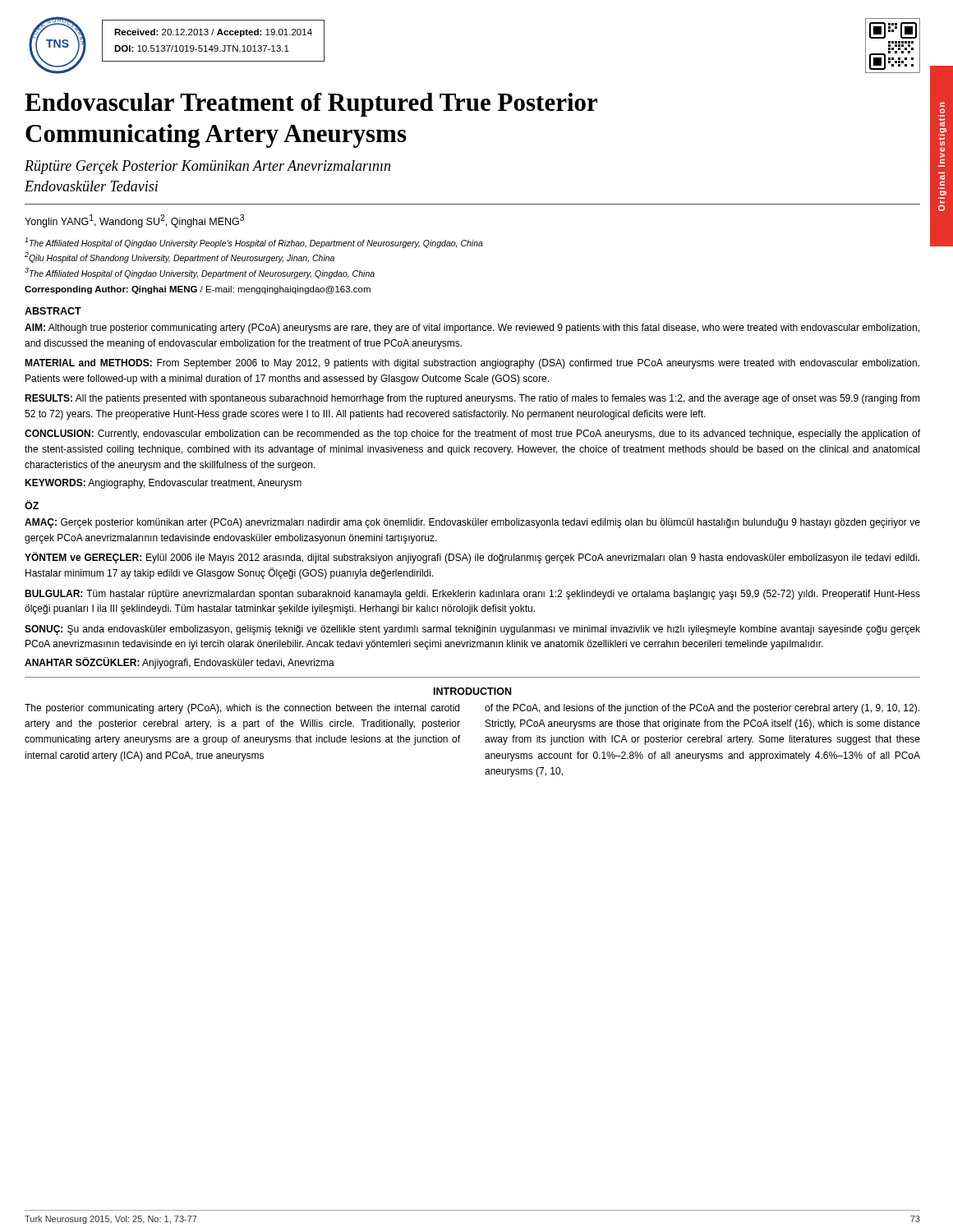Point to the block beginning "CONCLUSION: Currently, endovascular embolization can be recommended as"

tap(472, 449)
